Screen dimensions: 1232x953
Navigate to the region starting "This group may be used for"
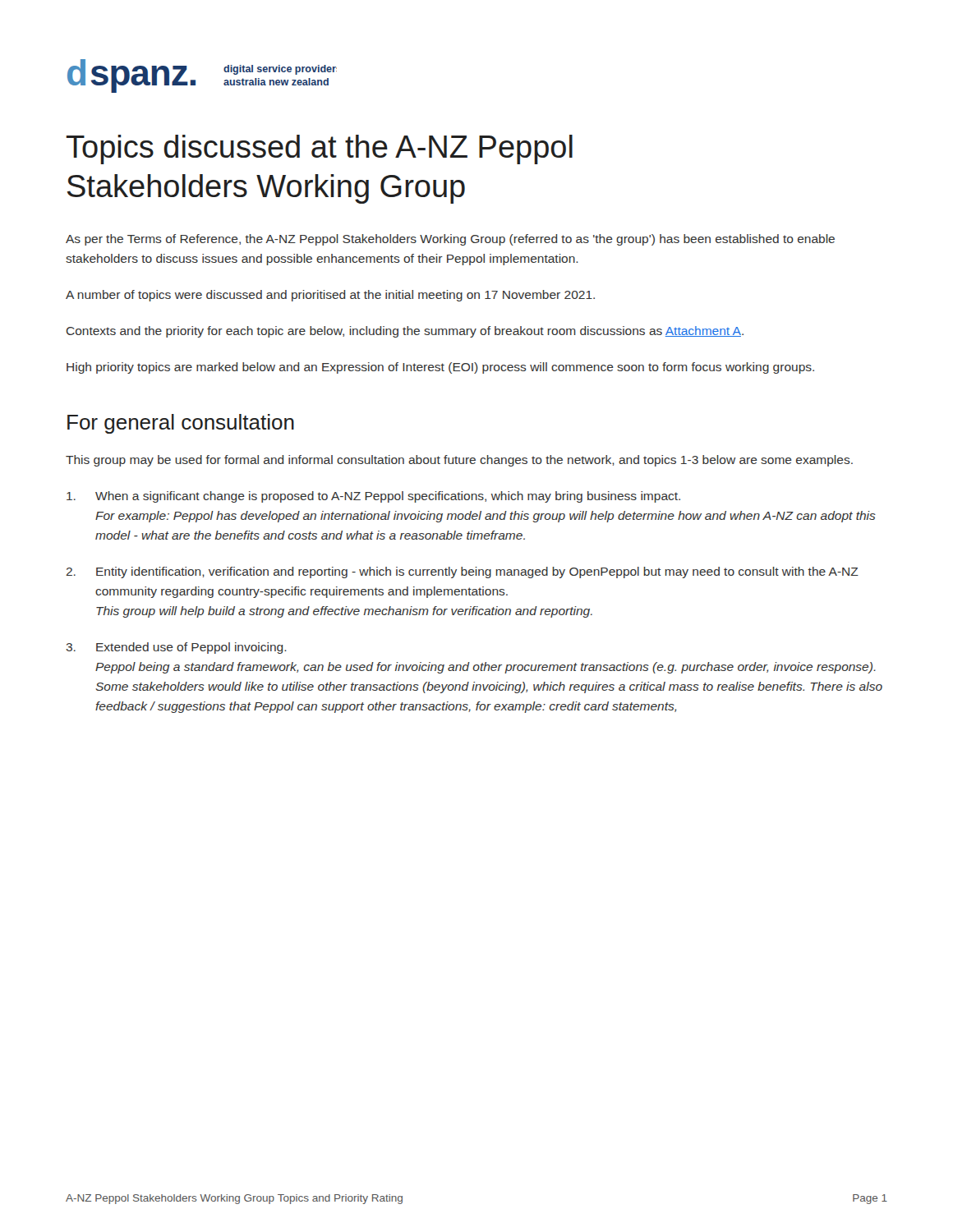tap(460, 460)
